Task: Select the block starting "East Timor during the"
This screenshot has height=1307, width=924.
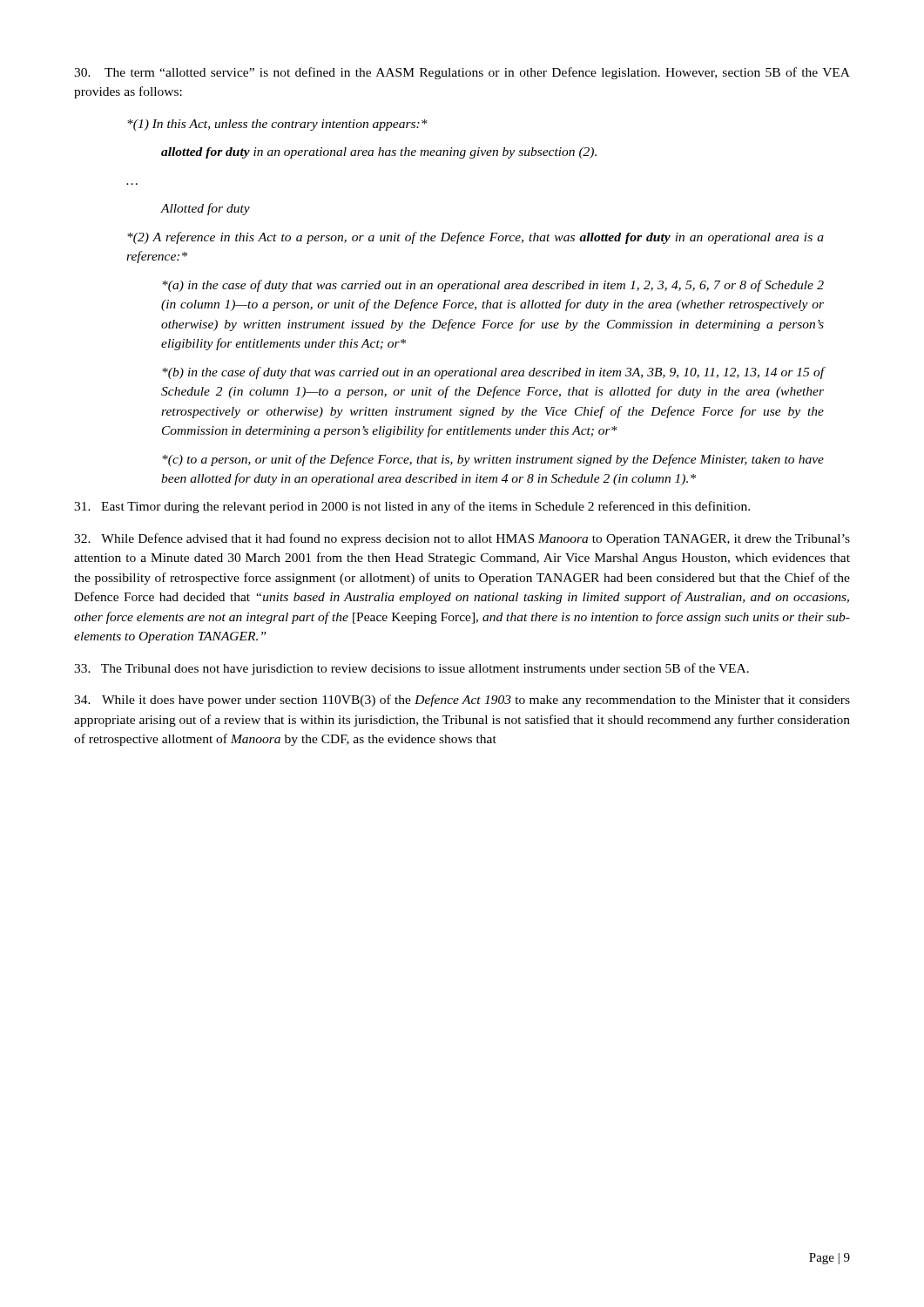Action: pos(412,506)
